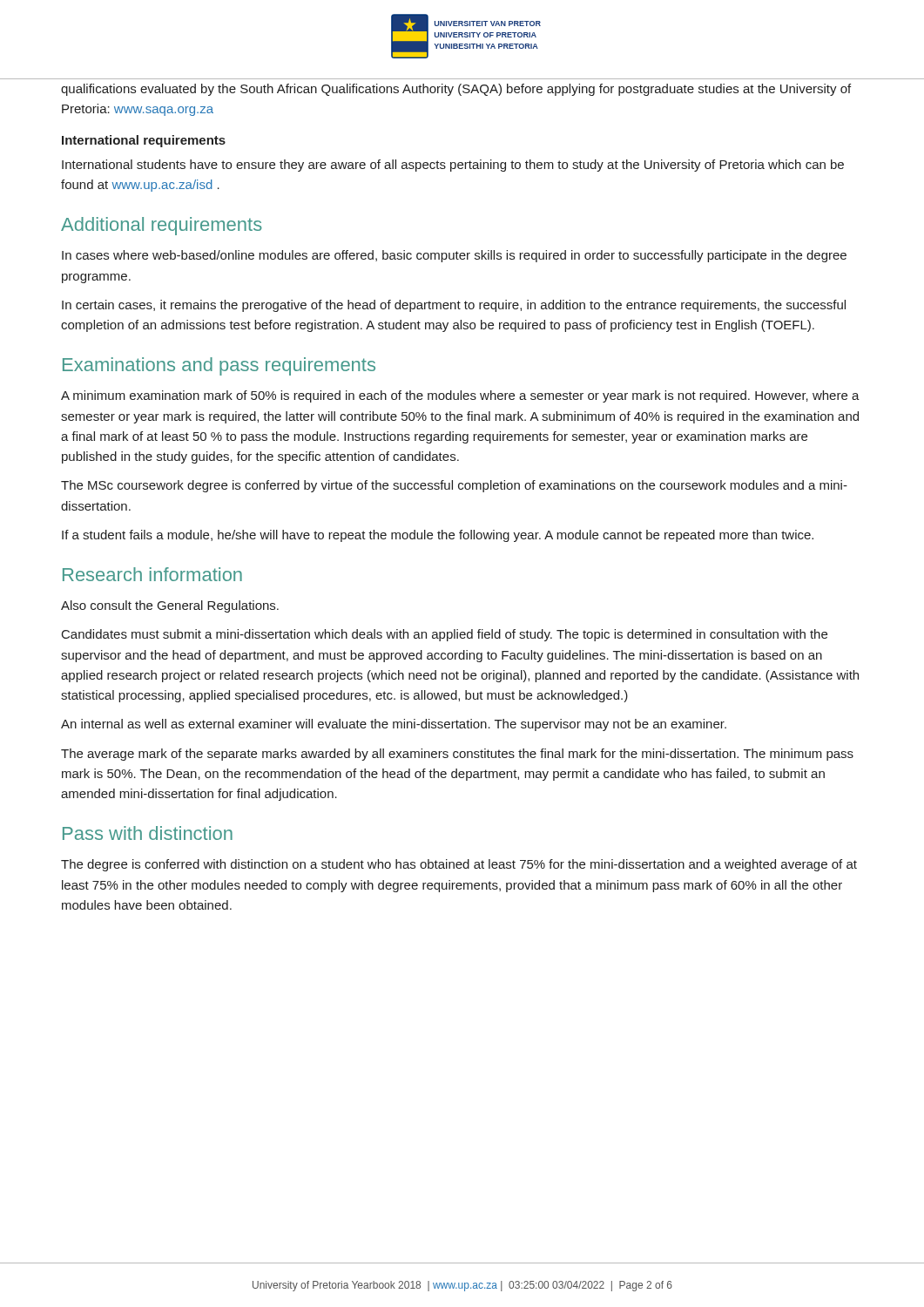Find the section header with the text "Additional requirements"
924x1307 pixels.
162,226
